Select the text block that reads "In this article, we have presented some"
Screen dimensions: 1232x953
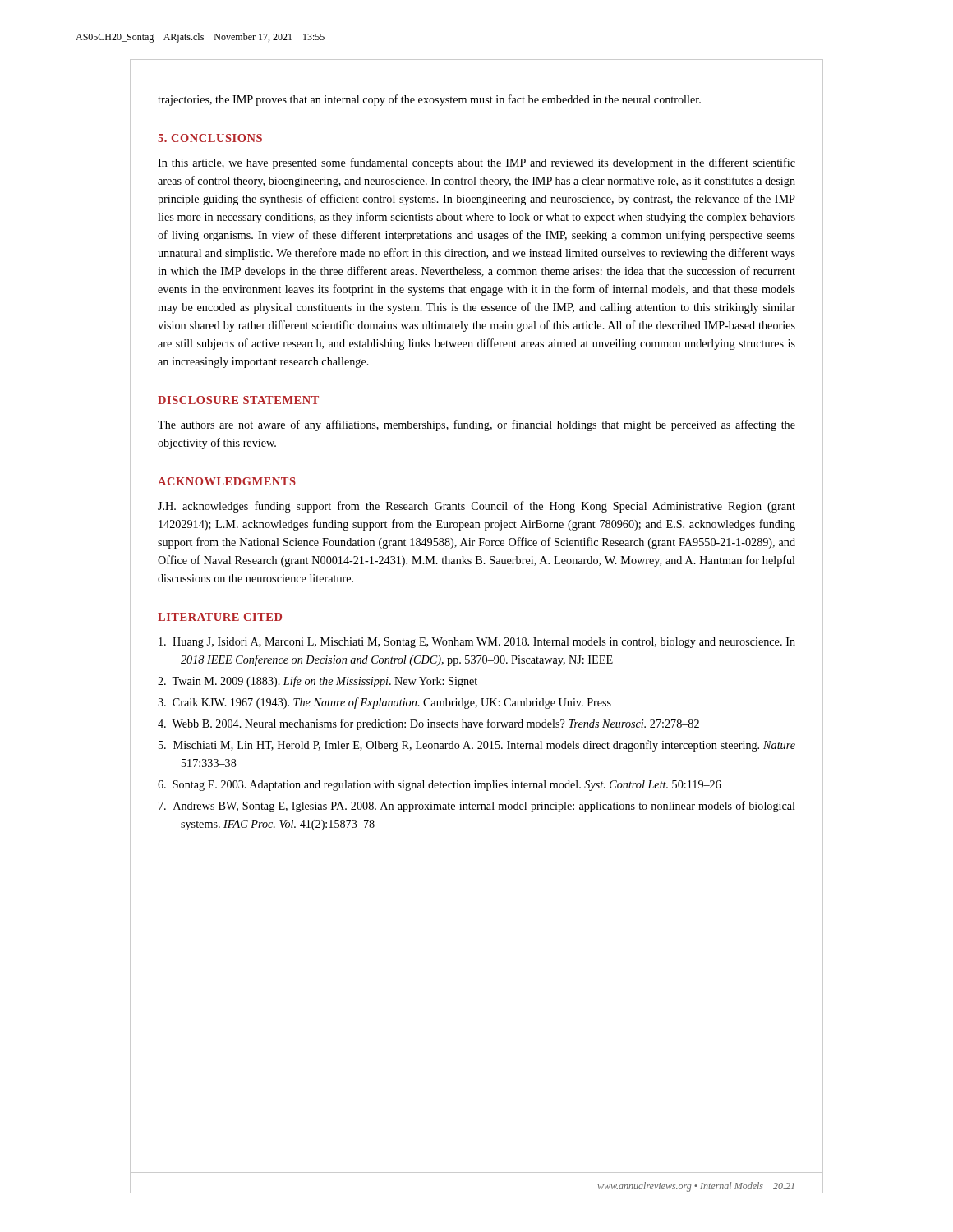pyautogui.click(x=476, y=262)
